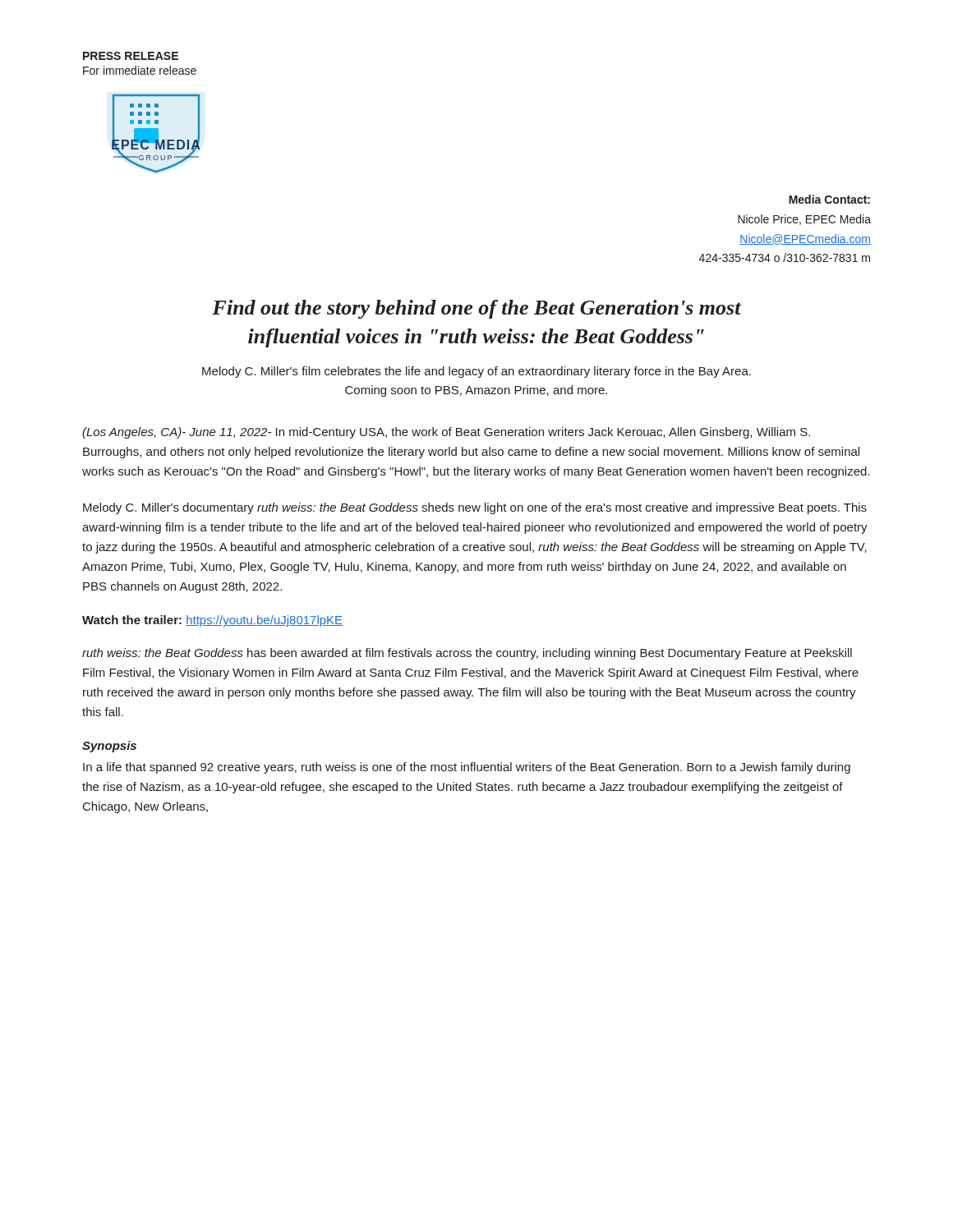
Task: Point to the passage starting "Melody C. Miller's documentary ruth weiss: the Beat"
Action: click(475, 547)
